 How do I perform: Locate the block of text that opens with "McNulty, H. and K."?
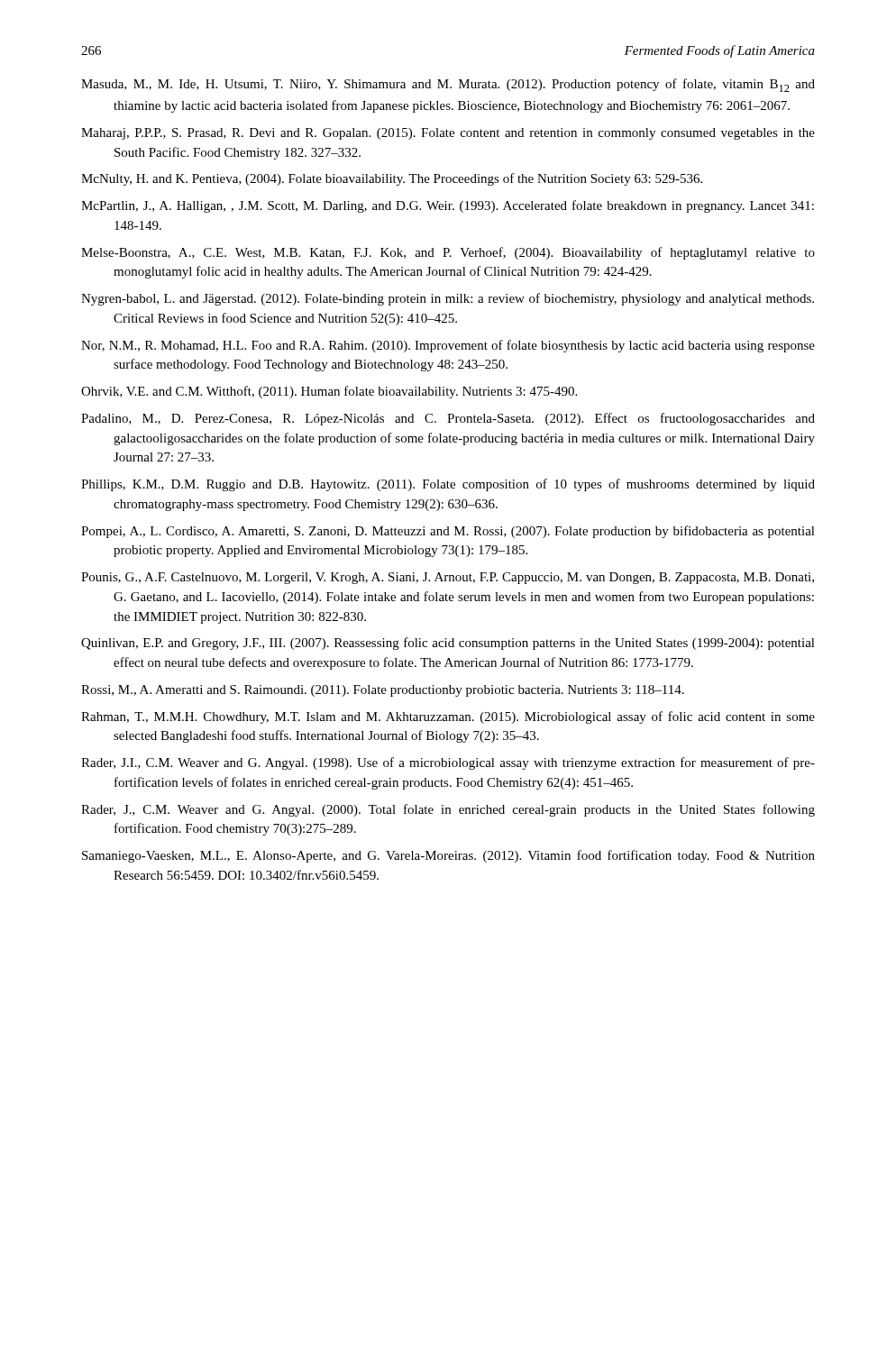click(x=392, y=180)
